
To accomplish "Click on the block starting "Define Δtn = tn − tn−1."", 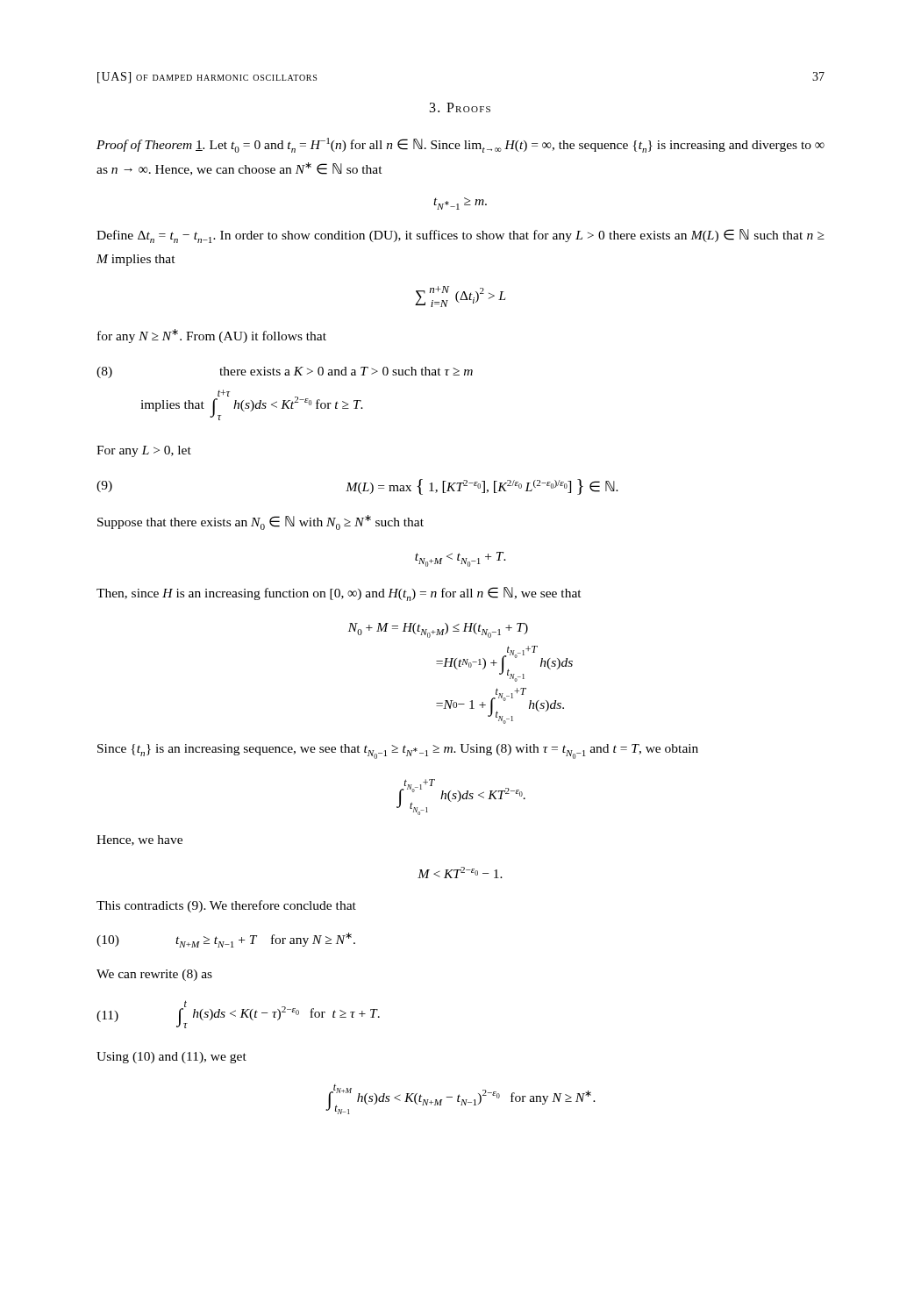I will click(460, 247).
